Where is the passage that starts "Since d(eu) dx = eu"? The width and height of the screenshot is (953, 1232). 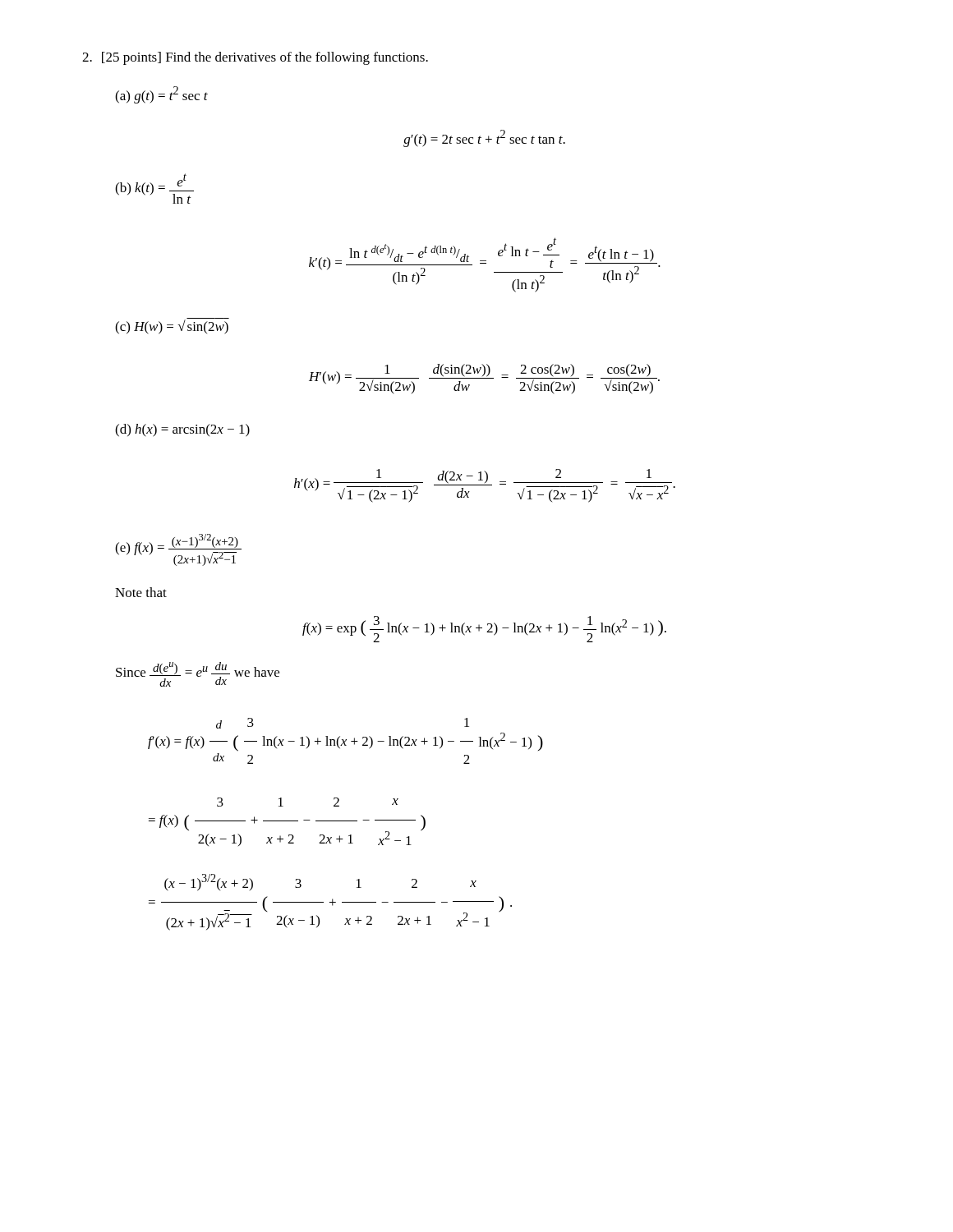[x=198, y=674]
